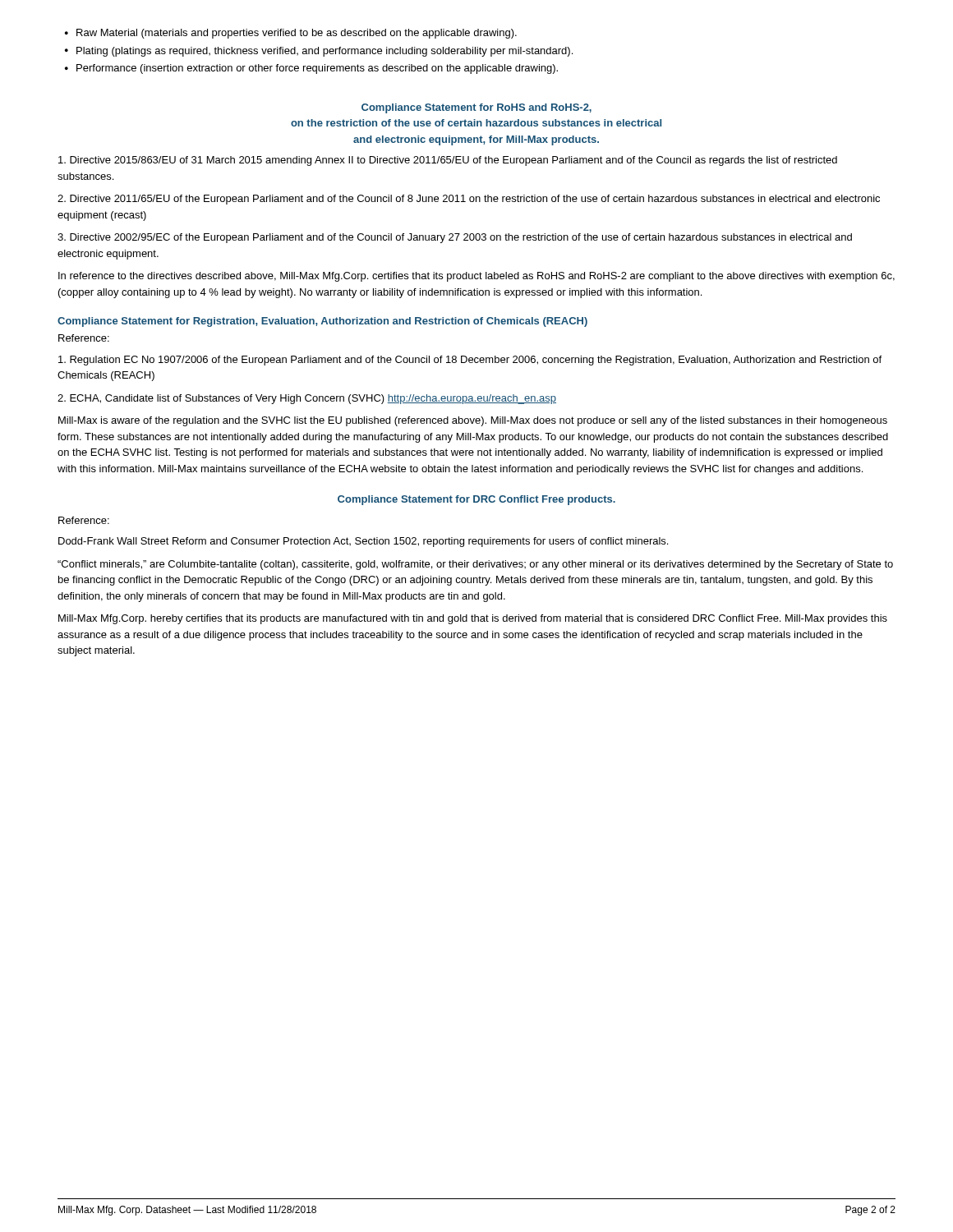This screenshot has height=1232, width=953.
Task: Locate the text starting "● Performance (insertion extraction or"
Action: tap(311, 68)
